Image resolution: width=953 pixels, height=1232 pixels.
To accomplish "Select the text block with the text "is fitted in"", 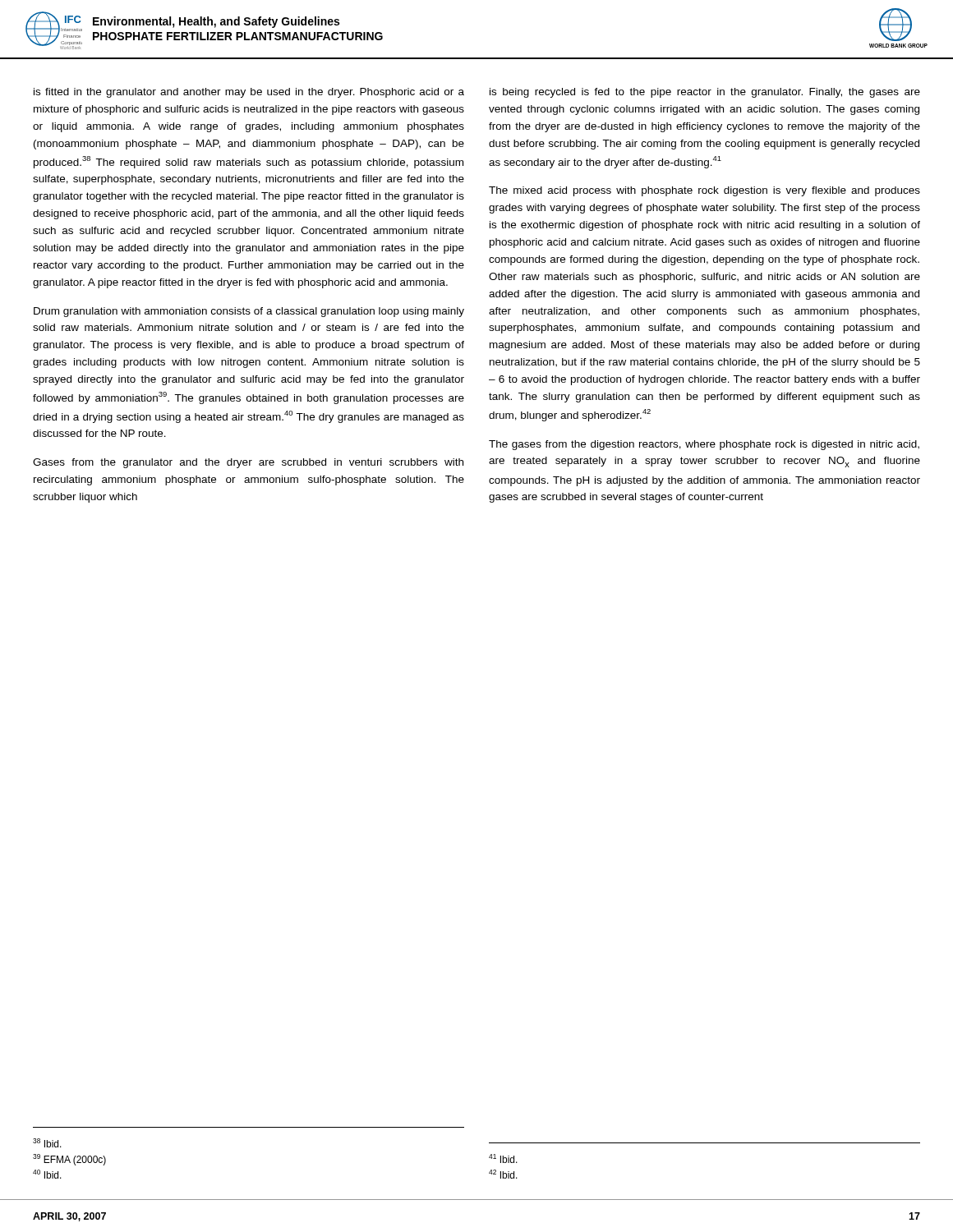I will (249, 187).
